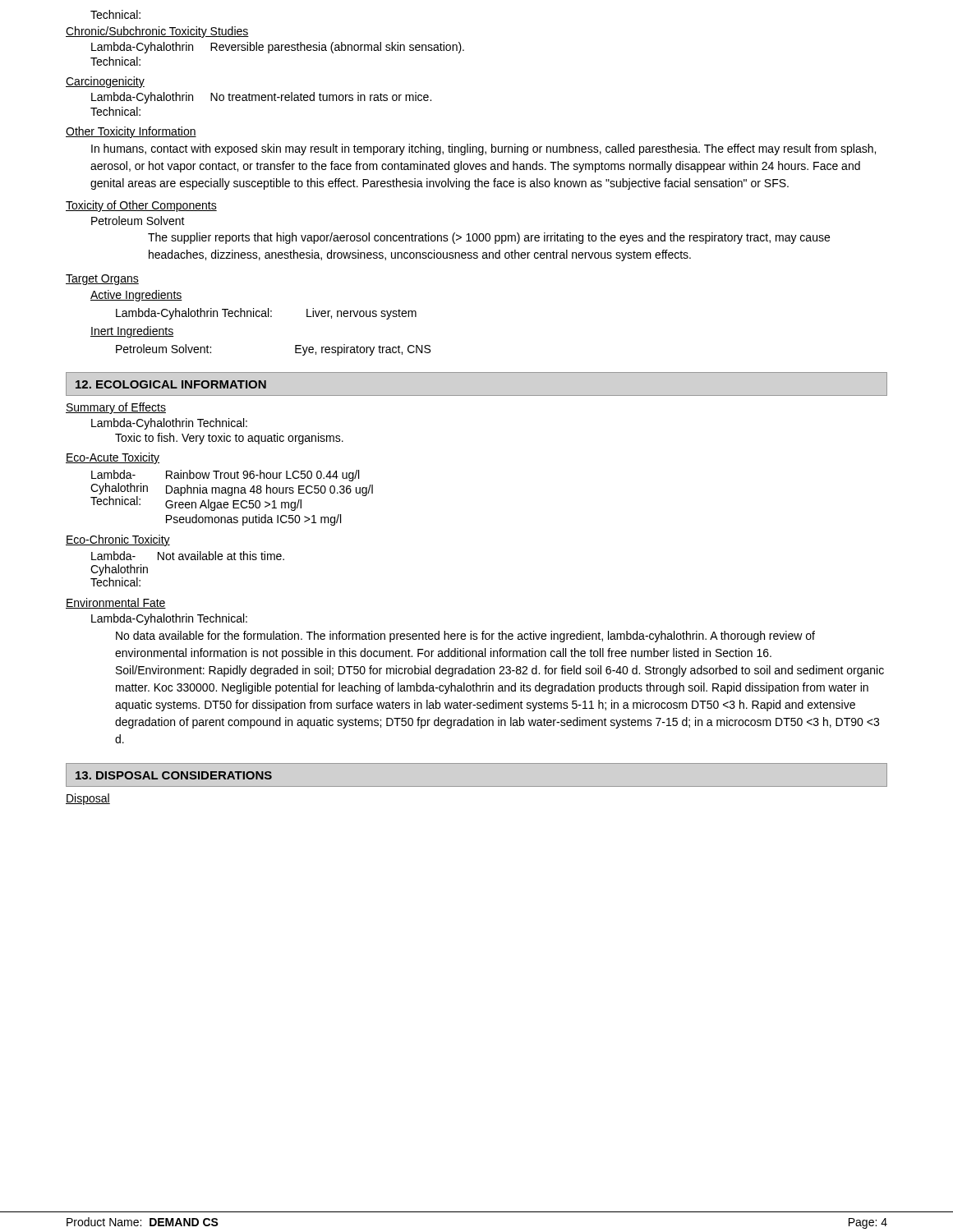Find the text block starting "12. ECOLOGICAL INFORMATION"
953x1232 pixels.
click(x=476, y=384)
